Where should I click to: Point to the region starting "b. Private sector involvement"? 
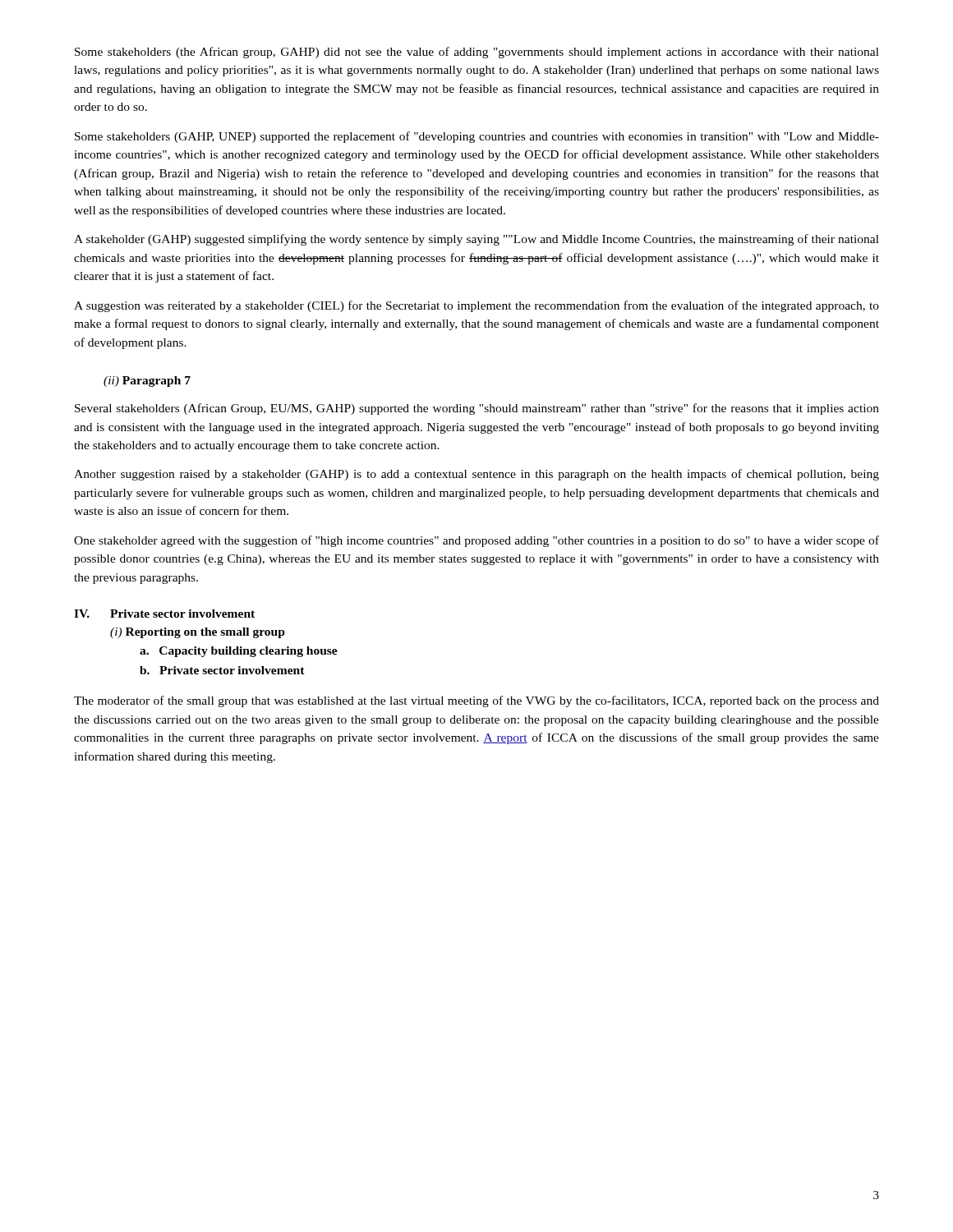222,670
